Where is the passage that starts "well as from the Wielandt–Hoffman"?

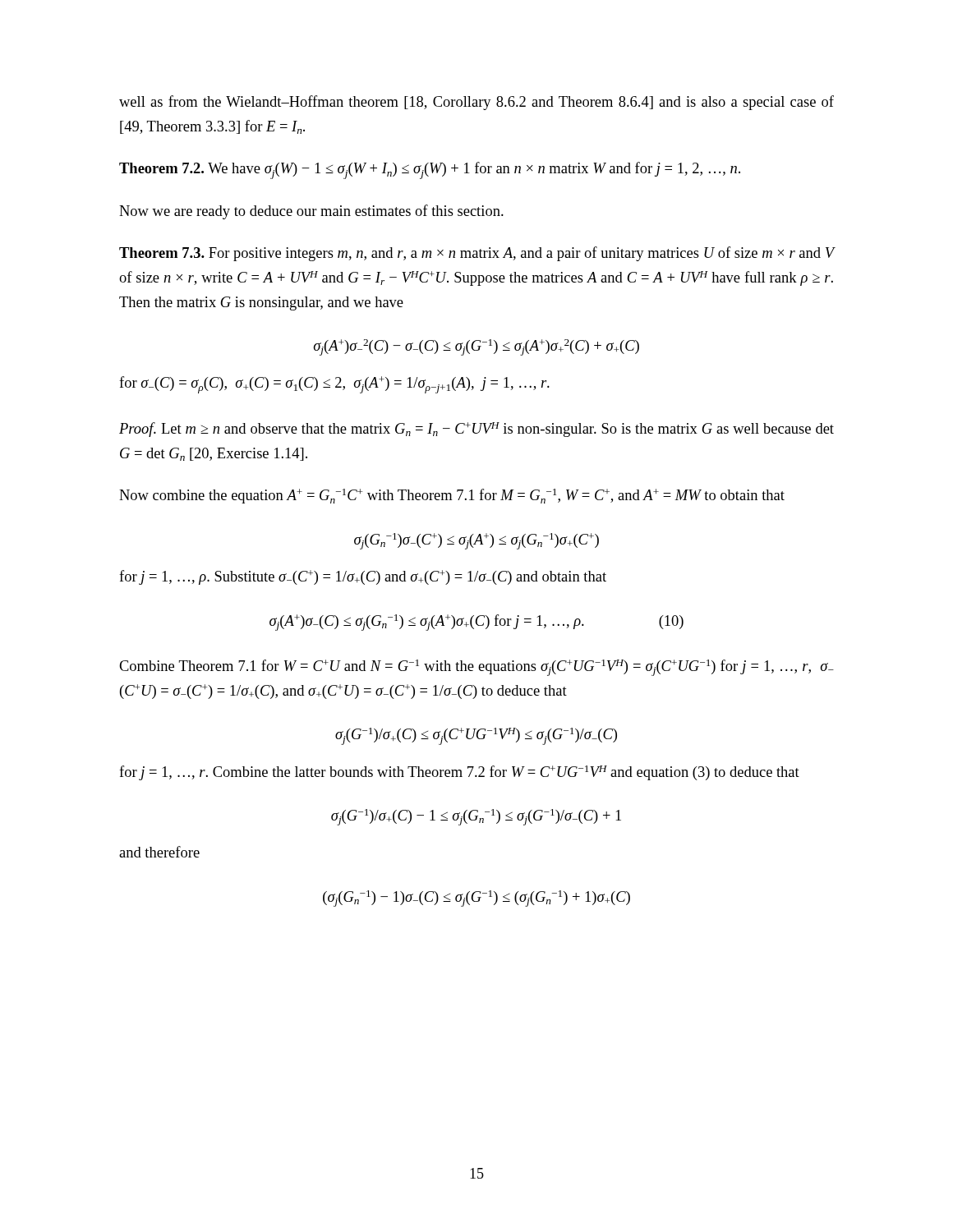pos(476,115)
